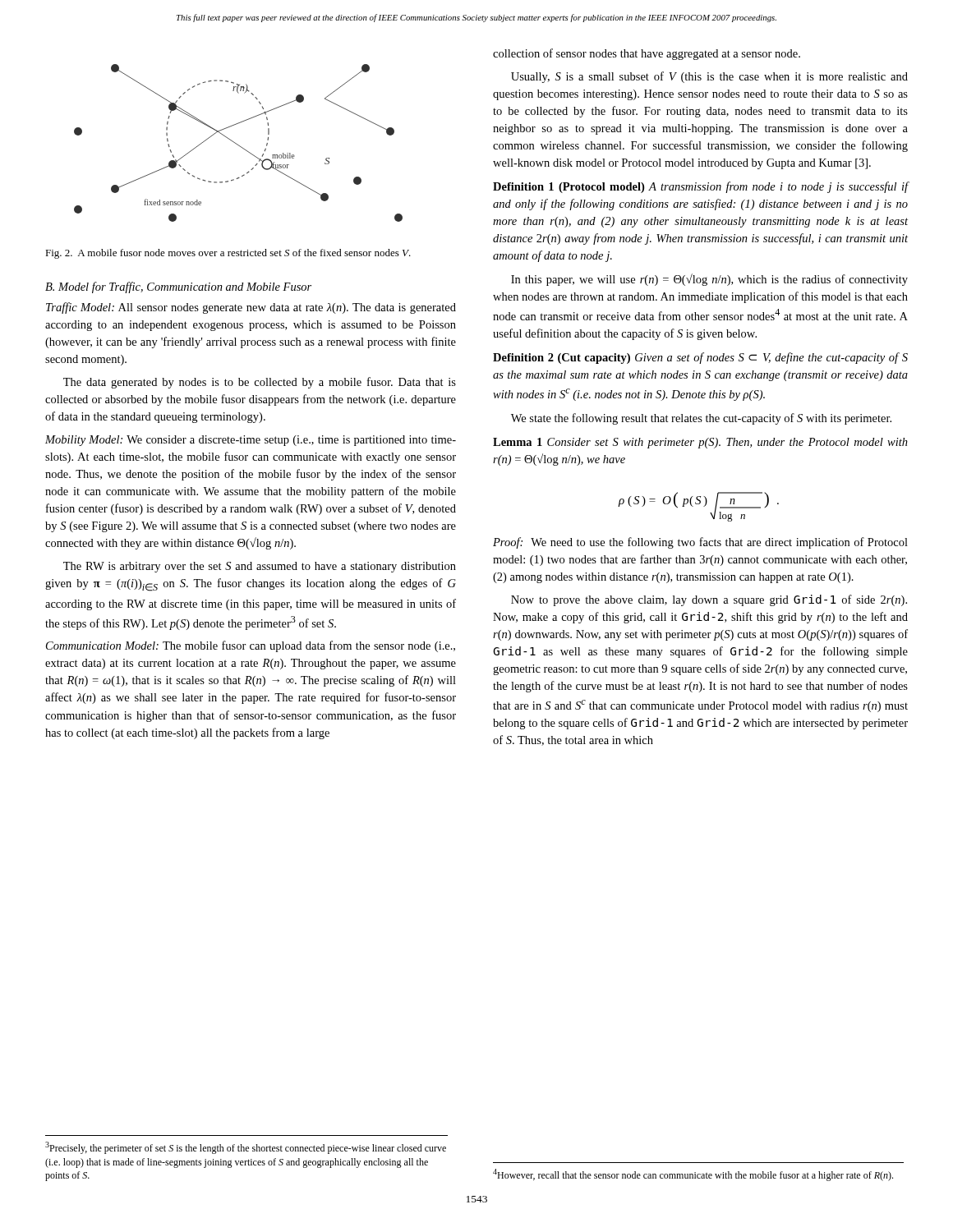Navigate to the text starting "3Precisely, the perimeter of set S is the"

coord(246,1161)
